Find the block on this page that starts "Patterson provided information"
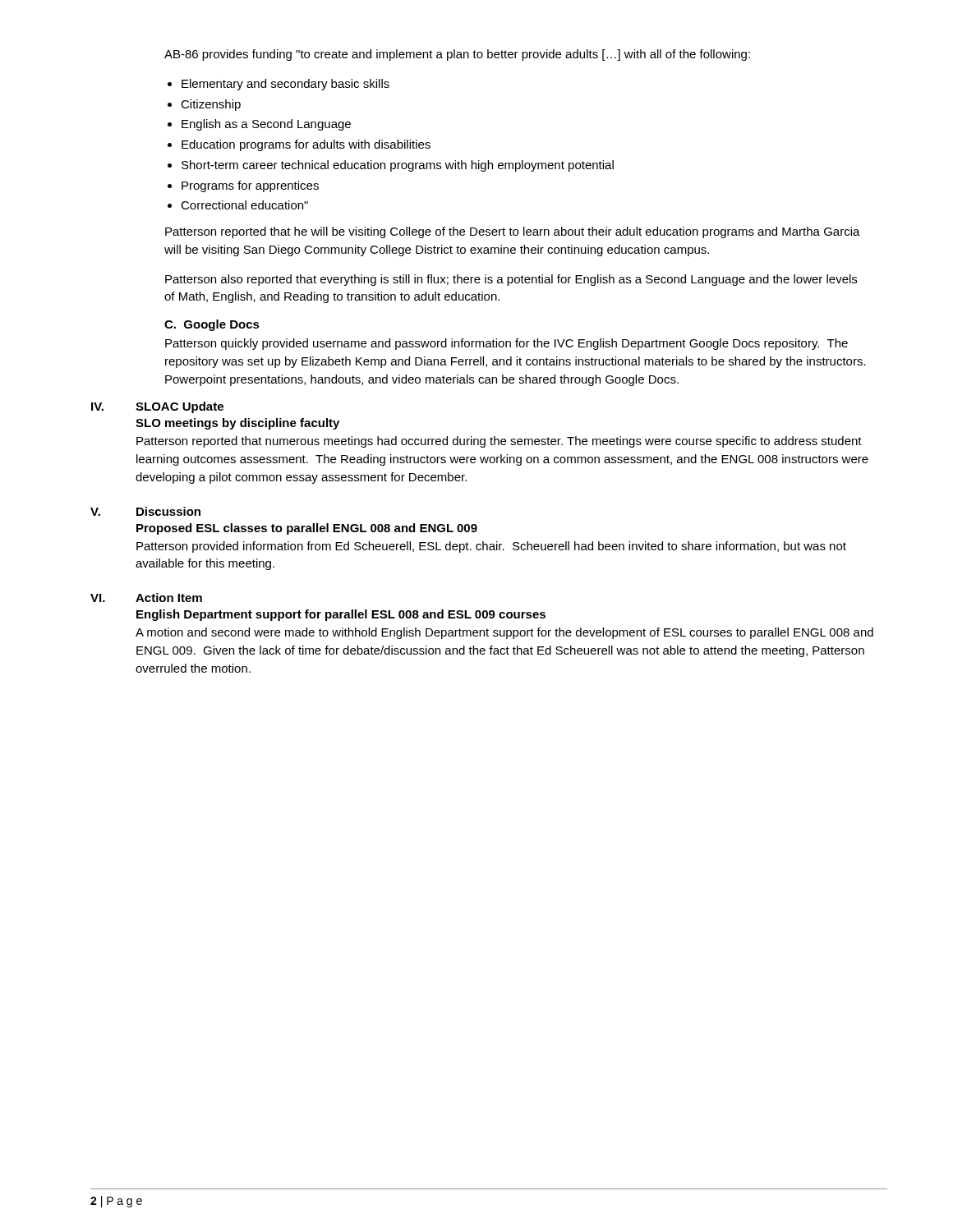 491,554
